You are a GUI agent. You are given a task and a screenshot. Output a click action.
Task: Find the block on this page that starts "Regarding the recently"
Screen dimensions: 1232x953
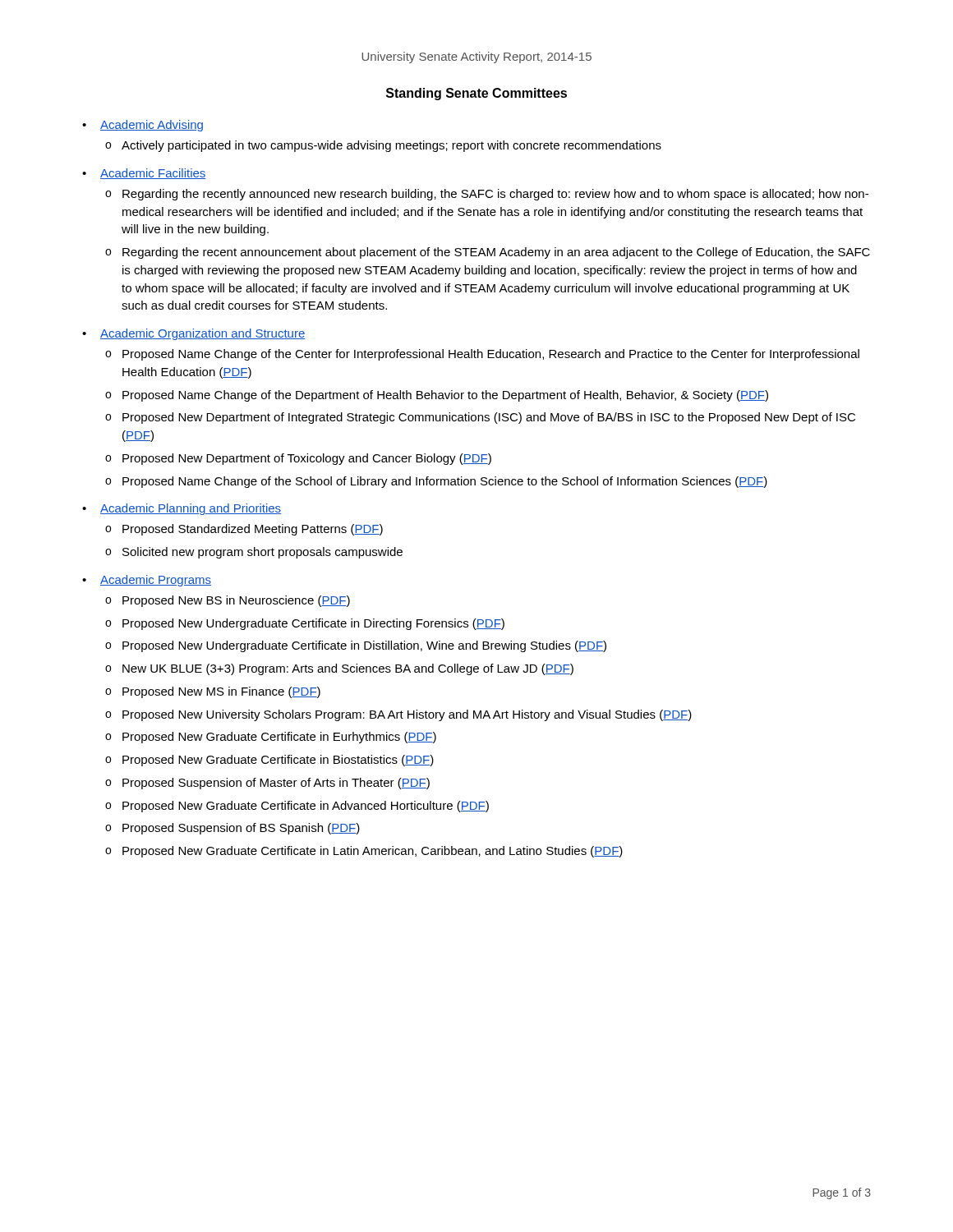[495, 211]
